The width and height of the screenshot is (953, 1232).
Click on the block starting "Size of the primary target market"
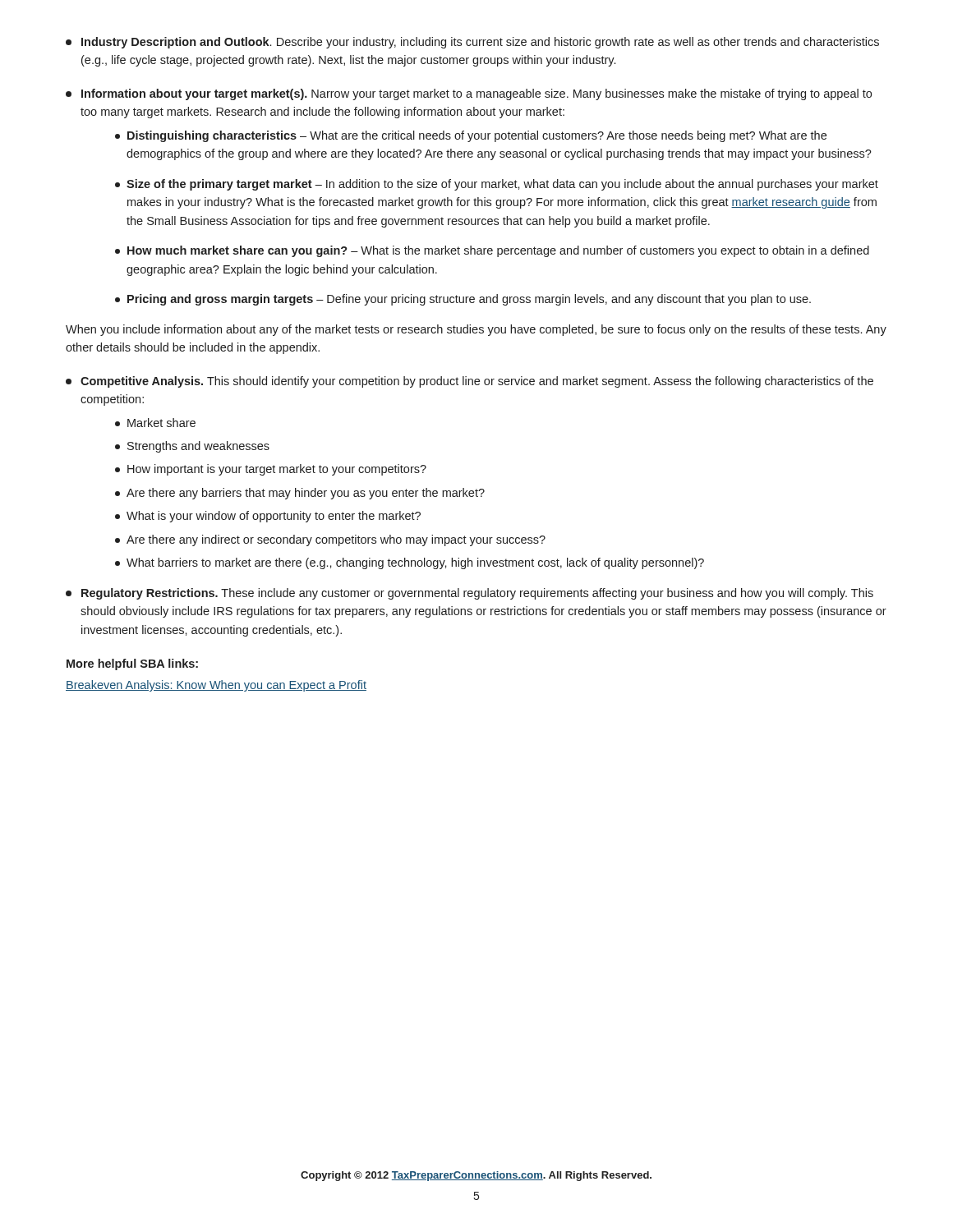pyautogui.click(x=501, y=202)
